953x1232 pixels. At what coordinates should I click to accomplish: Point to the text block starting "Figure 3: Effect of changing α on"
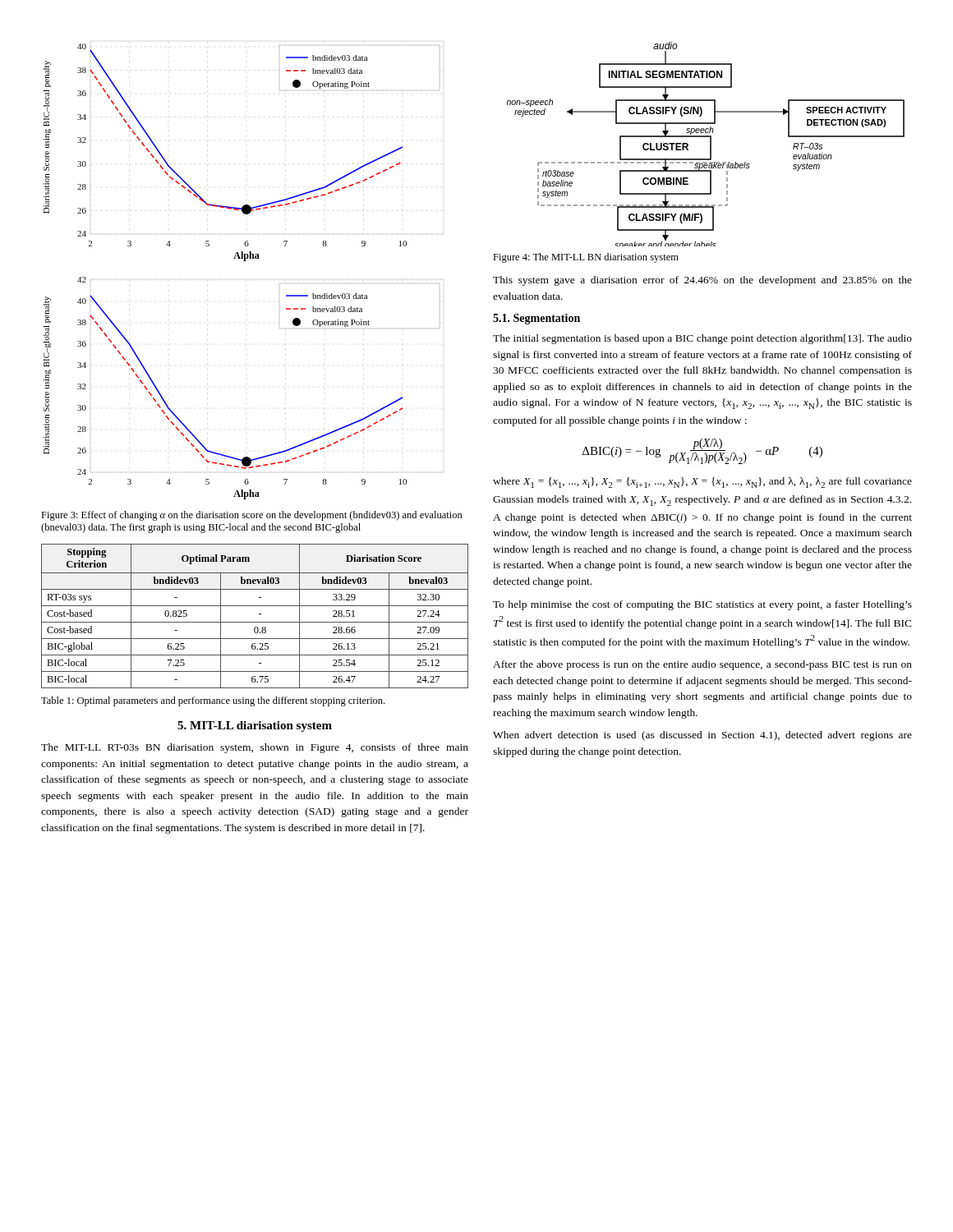point(252,521)
